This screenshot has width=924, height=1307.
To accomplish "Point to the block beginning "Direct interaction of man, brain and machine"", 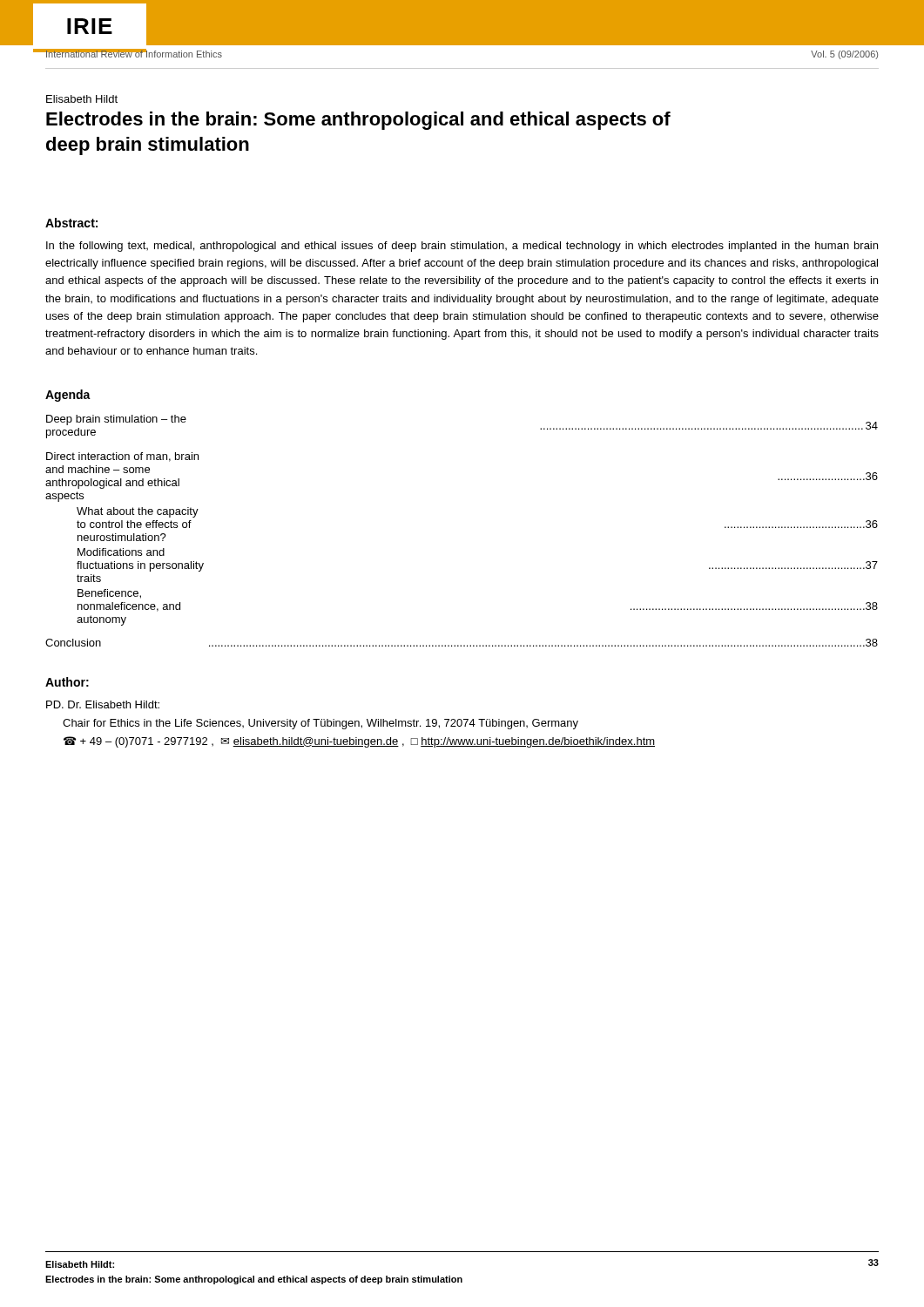I will click(x=122, y=476).
